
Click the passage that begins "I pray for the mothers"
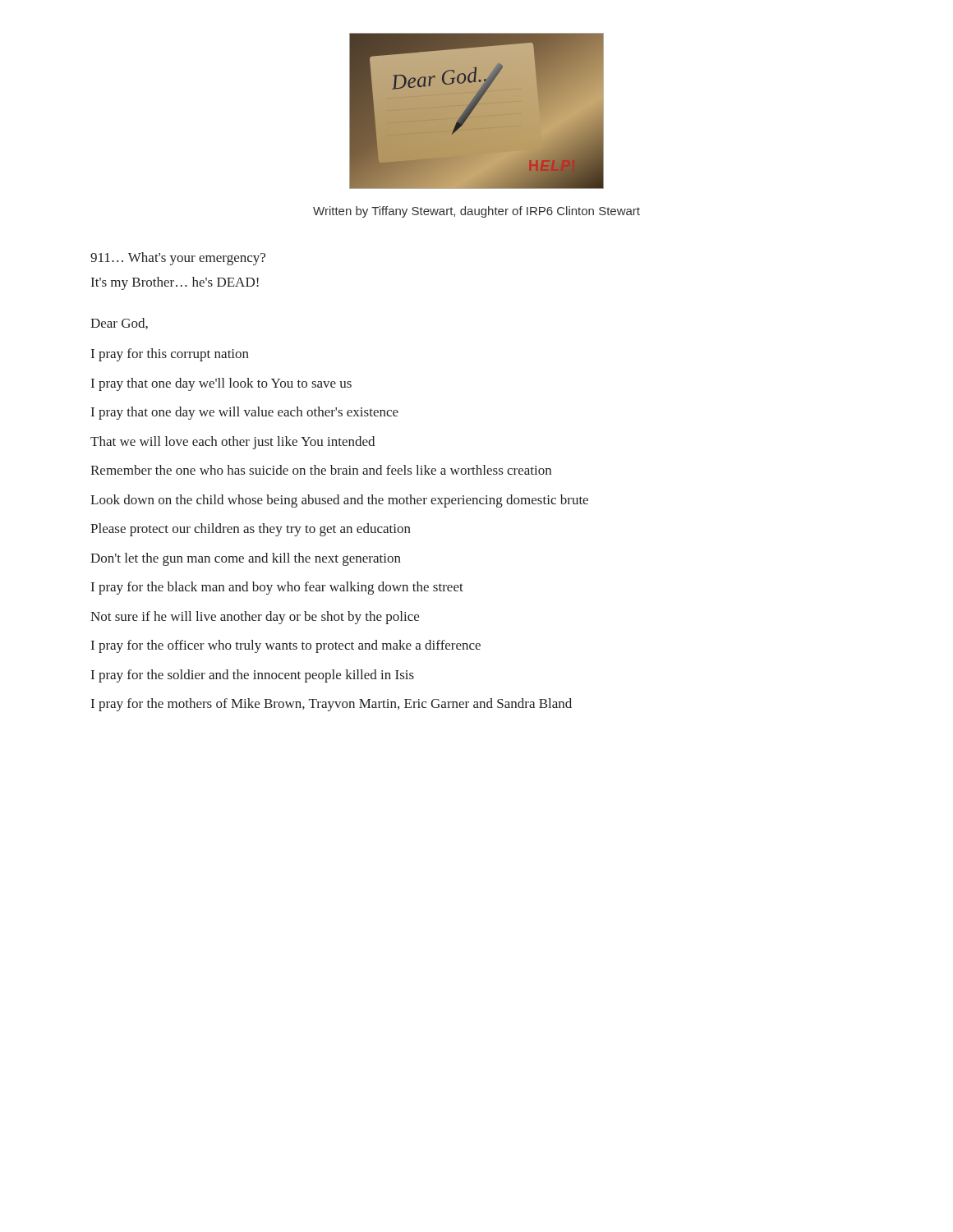point(331,703)
